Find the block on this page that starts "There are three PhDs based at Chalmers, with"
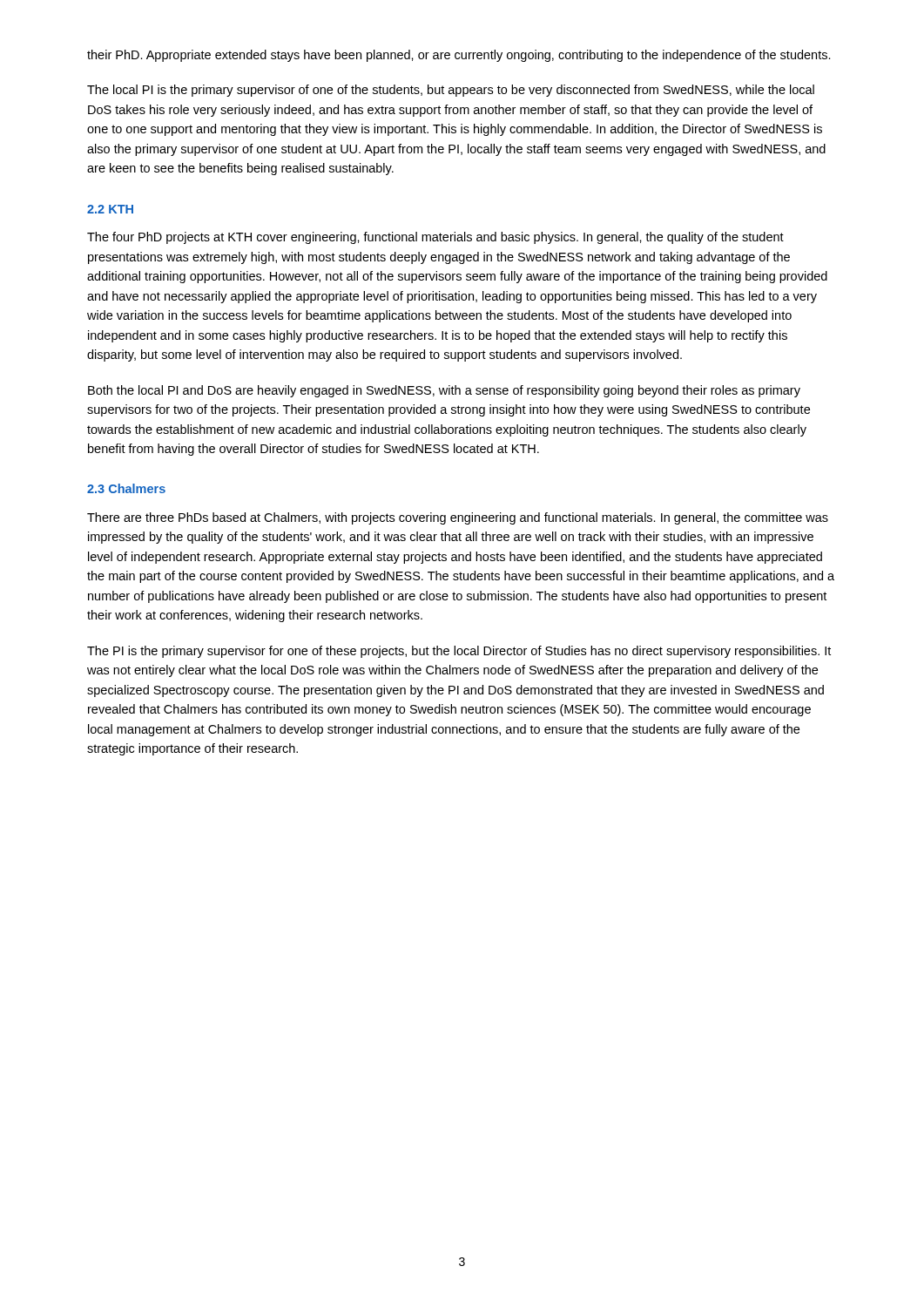This screenshot has width=924, height=1307. [x=461, y=566]
